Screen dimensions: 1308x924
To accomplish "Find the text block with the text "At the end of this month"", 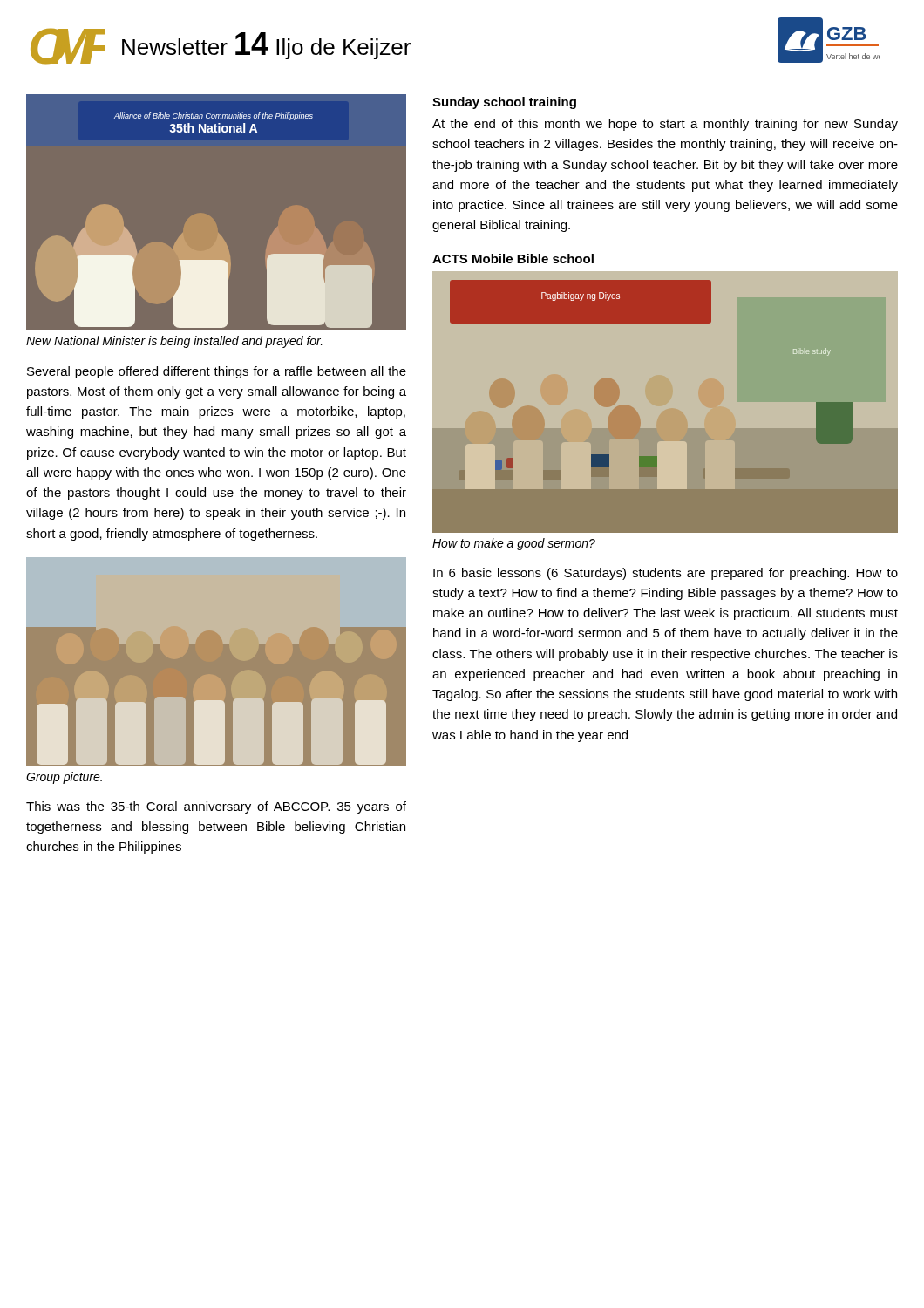I will 665,174.
